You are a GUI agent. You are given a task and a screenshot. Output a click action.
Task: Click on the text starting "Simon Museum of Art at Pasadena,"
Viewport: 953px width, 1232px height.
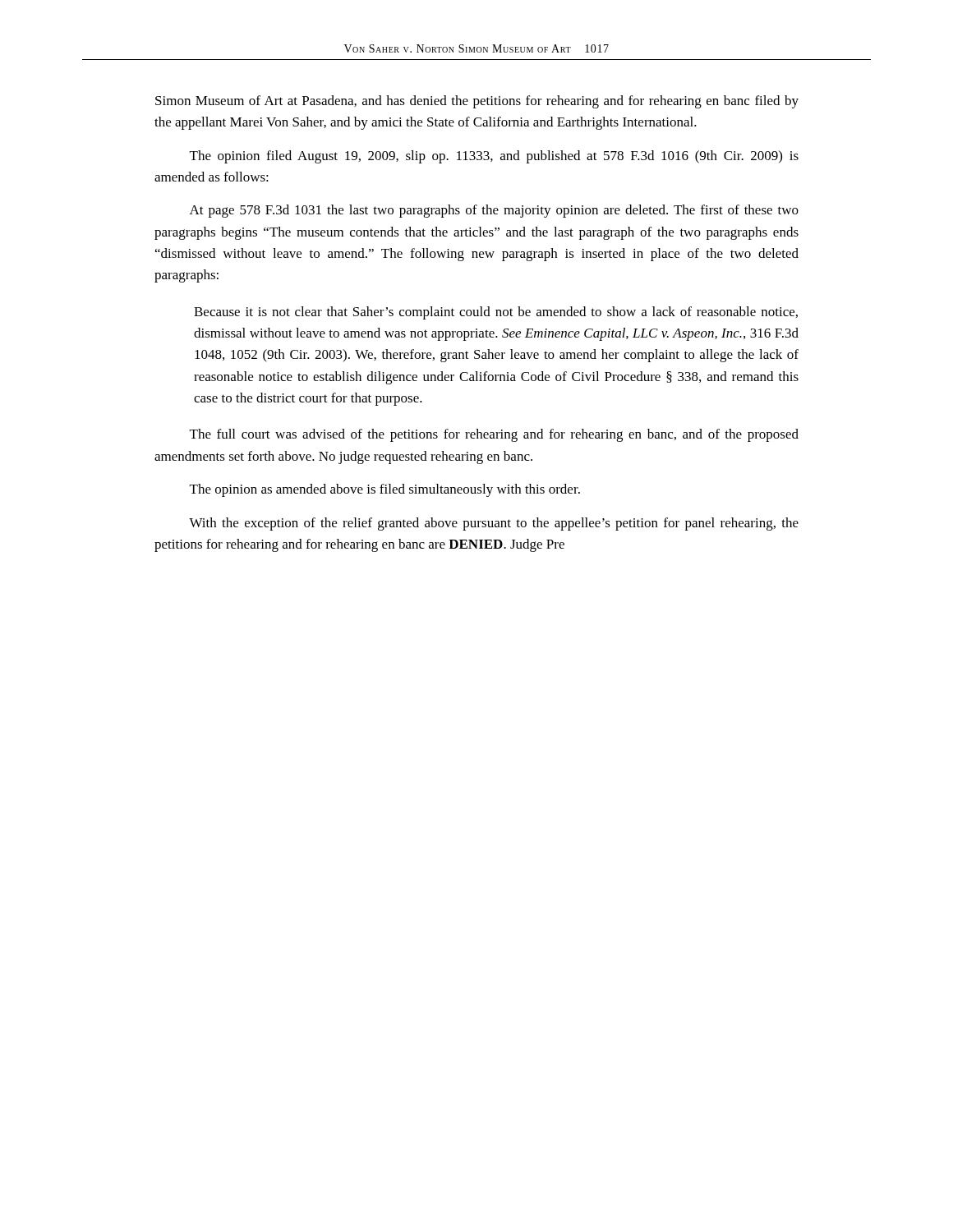[x=476, y=111]
